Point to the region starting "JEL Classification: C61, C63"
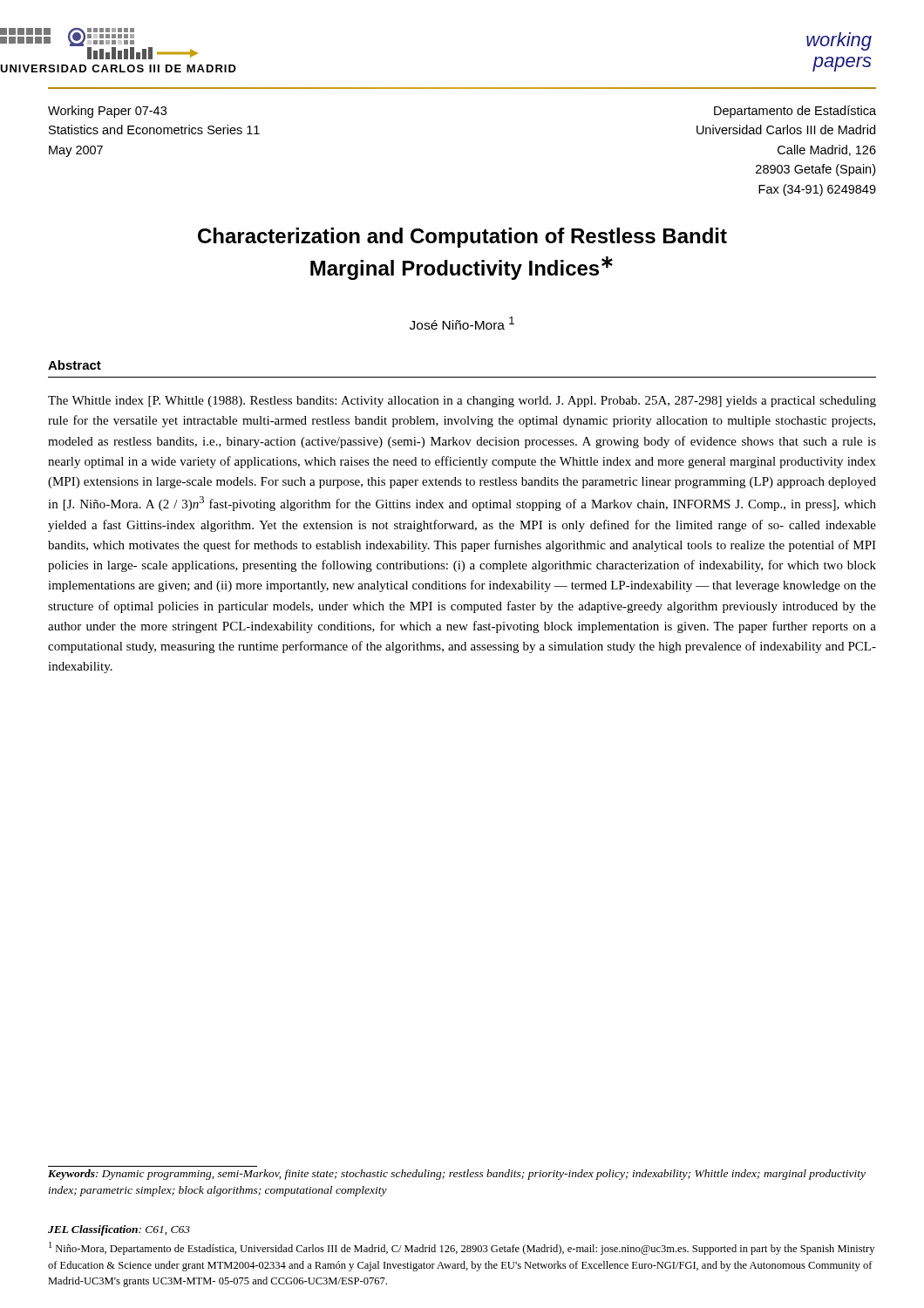This screenshot has height=1308, width=924. pyautogui.click(x=119, y=1230)
